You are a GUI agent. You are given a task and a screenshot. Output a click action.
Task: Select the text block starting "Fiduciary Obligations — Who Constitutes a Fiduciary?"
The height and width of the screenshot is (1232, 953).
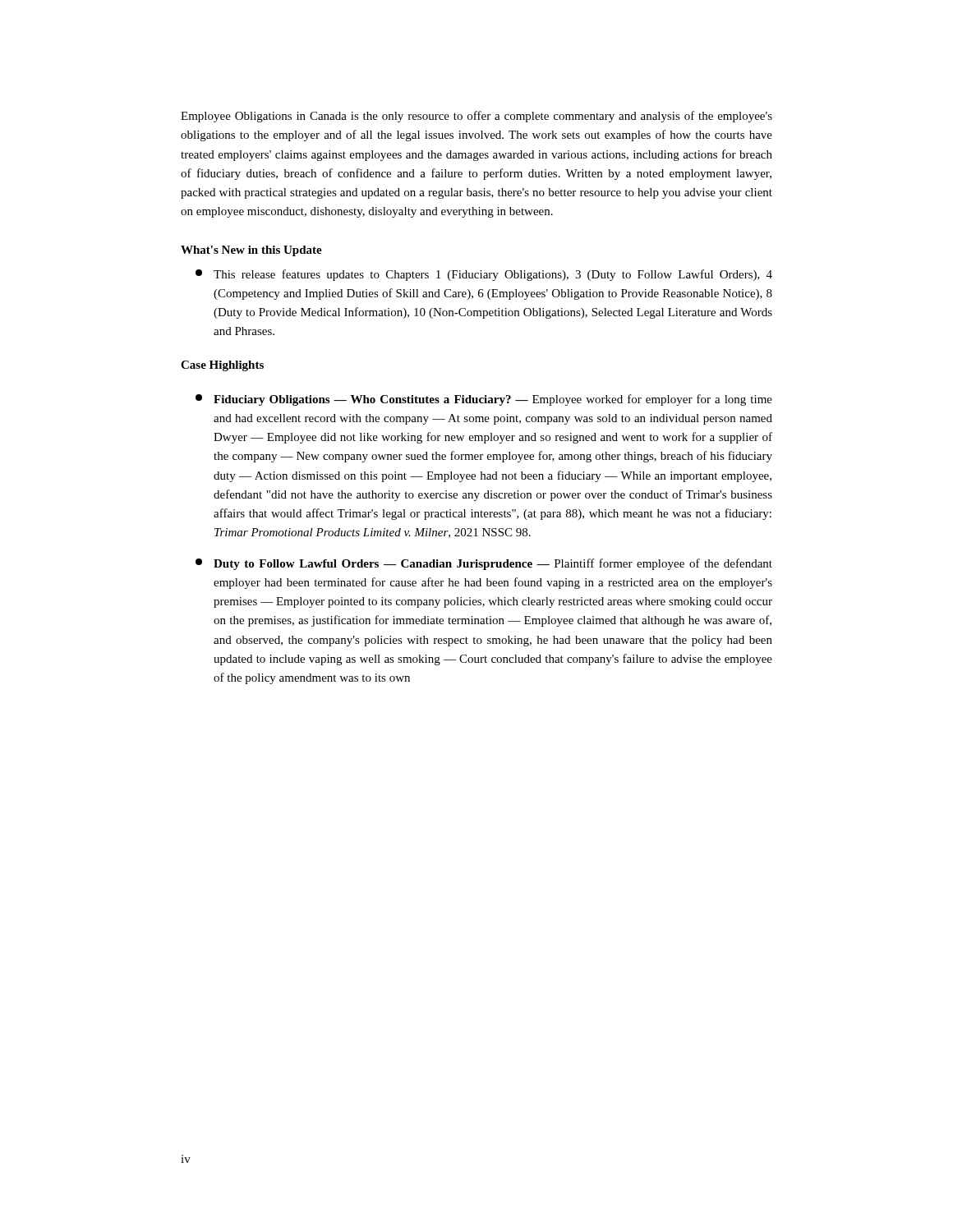[484, 466]
